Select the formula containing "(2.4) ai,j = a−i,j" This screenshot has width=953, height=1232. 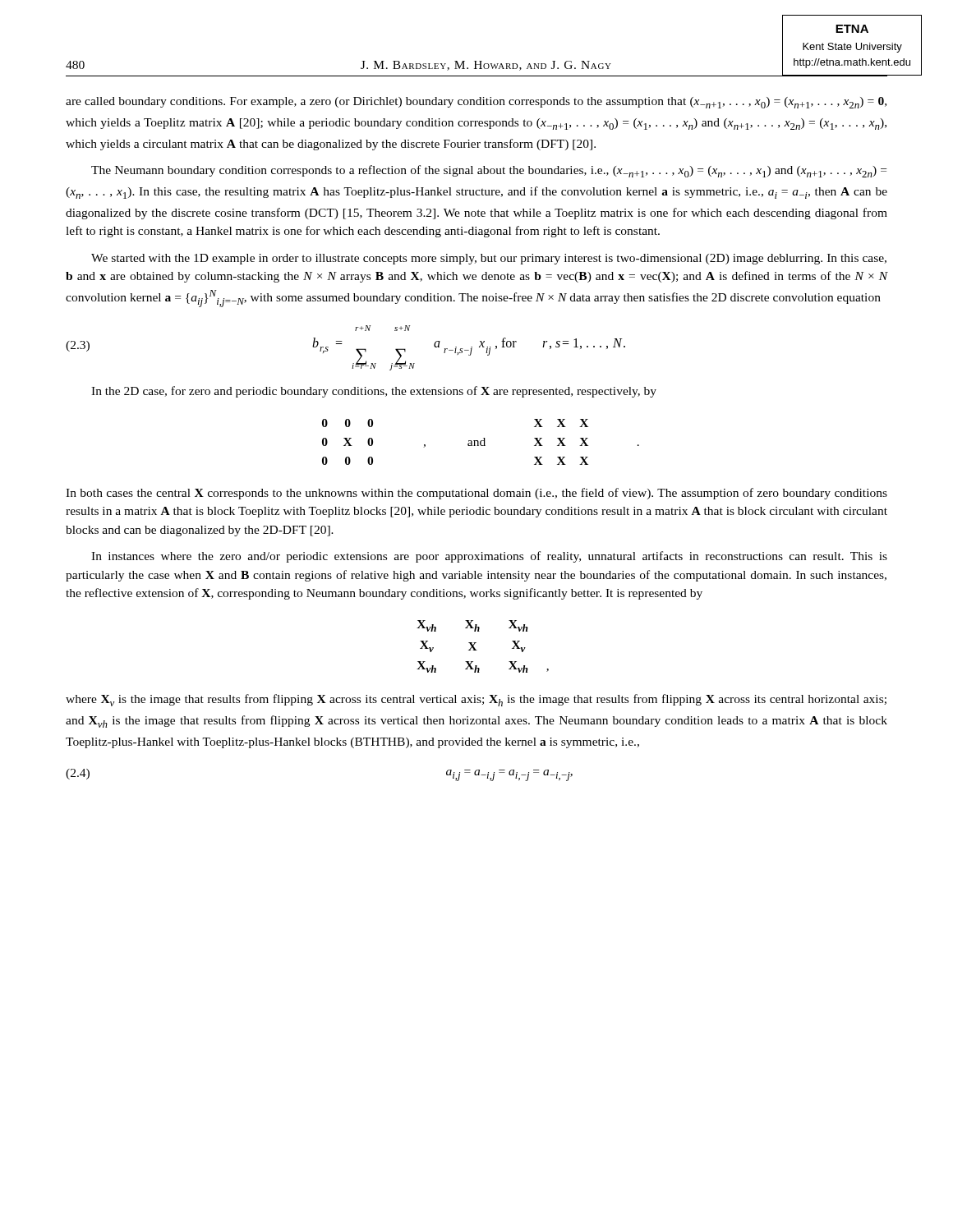(476, 773)
